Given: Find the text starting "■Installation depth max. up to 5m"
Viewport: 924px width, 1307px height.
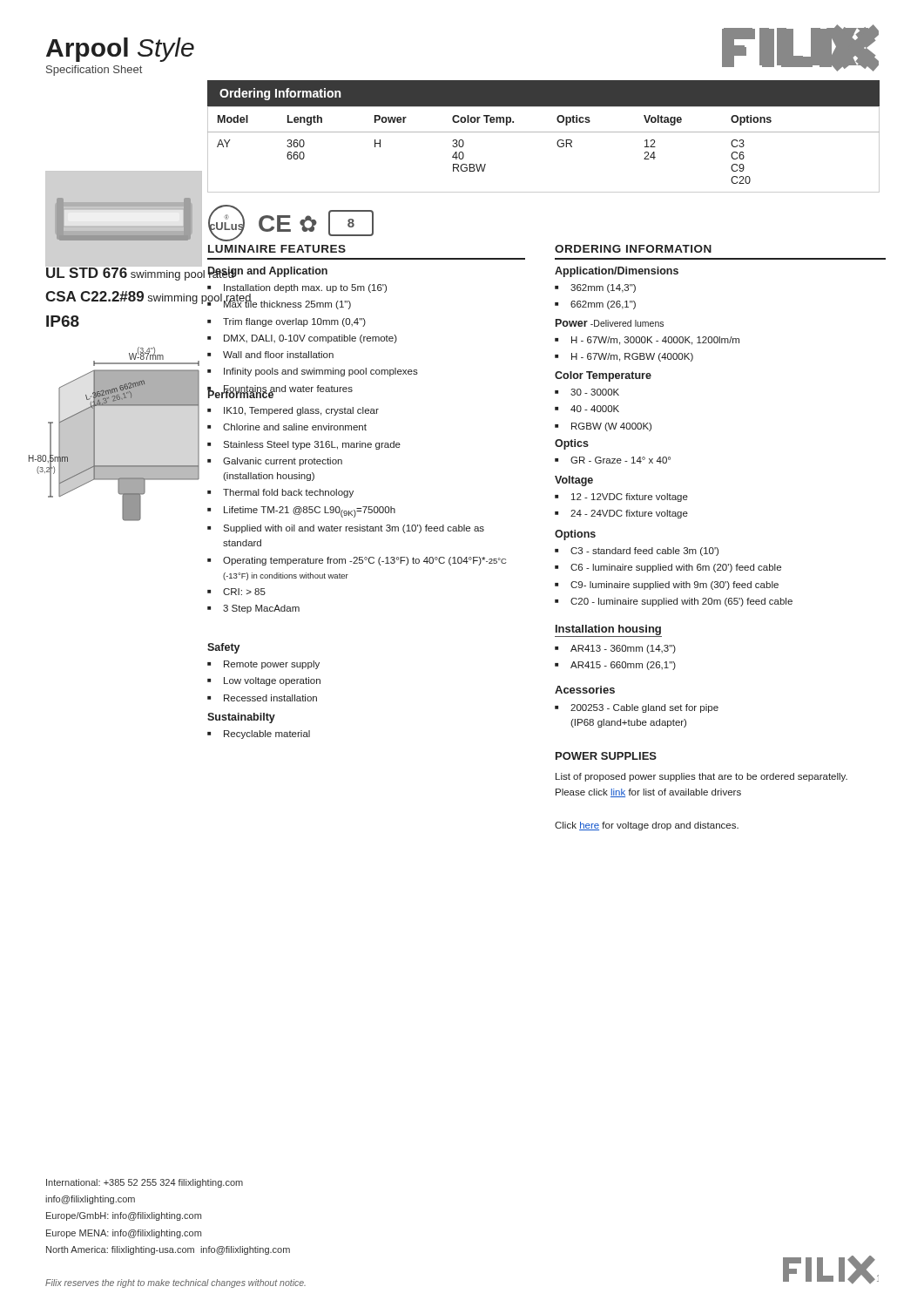Looking at the screenshot, I should tap(366, 288).
